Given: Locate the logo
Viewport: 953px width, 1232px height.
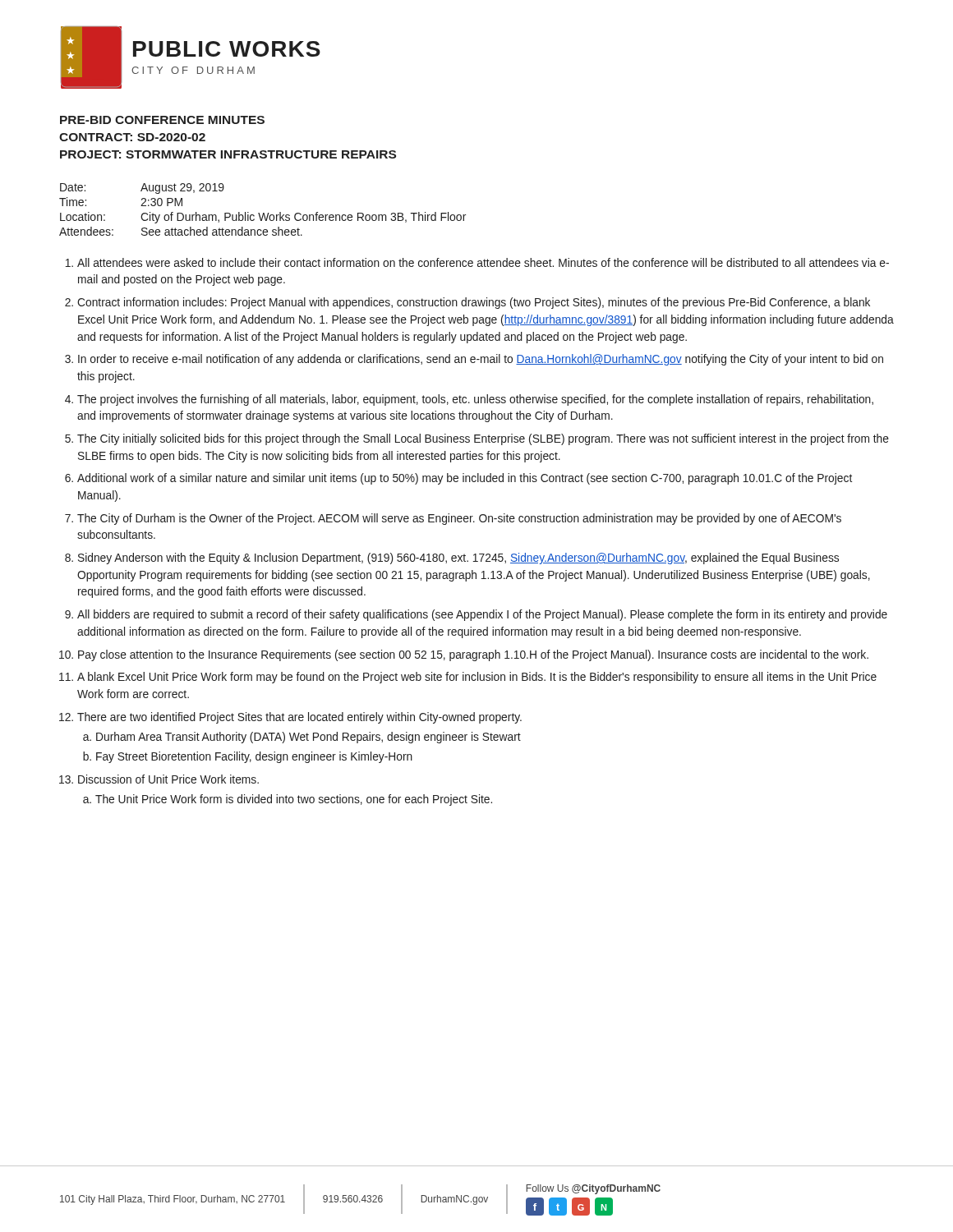Looking at the screenshot, I should click(x=476, y=57).
